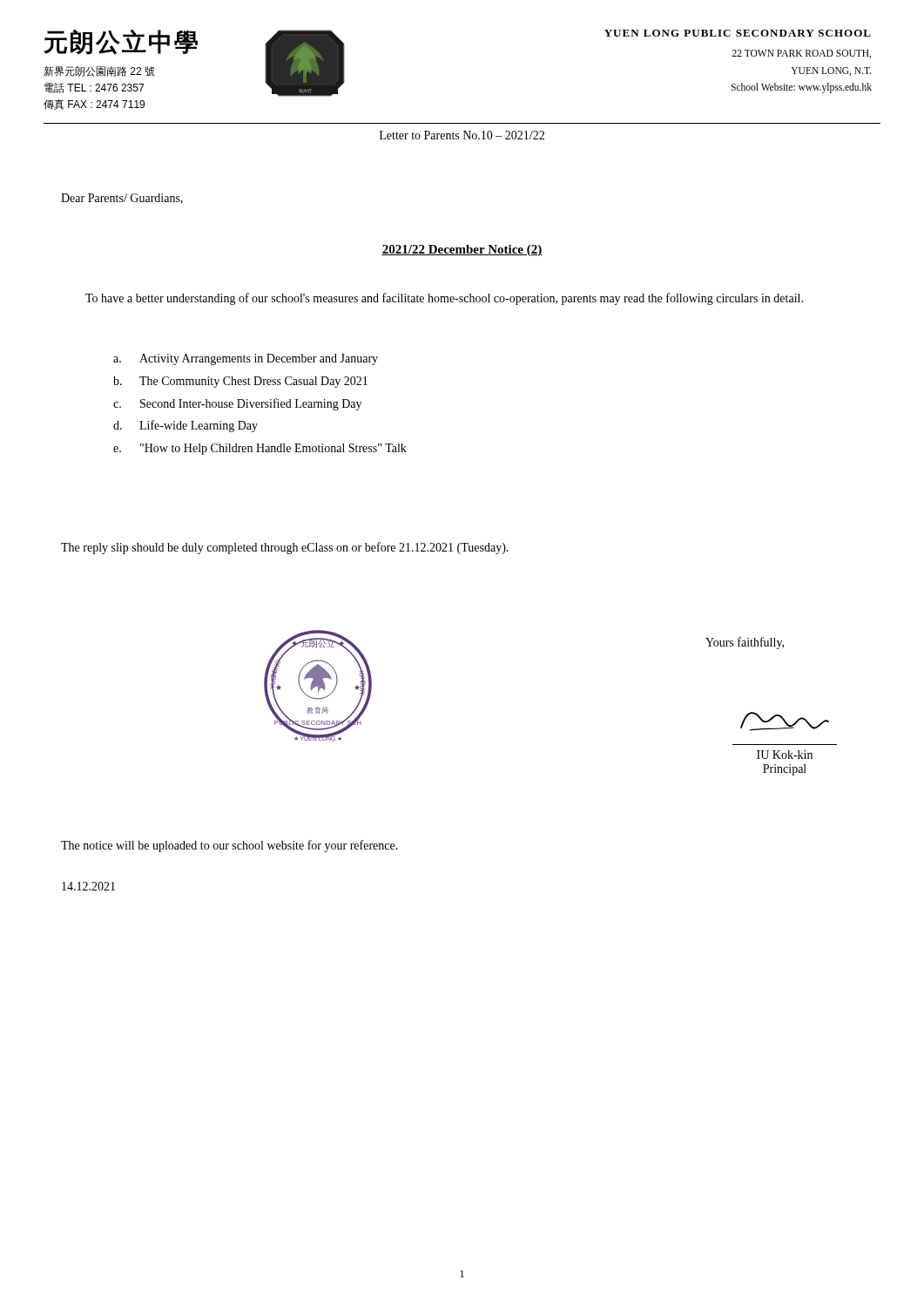Click on the text that says "Dear Parents/ Guardians,"

[x=122, y=198]
